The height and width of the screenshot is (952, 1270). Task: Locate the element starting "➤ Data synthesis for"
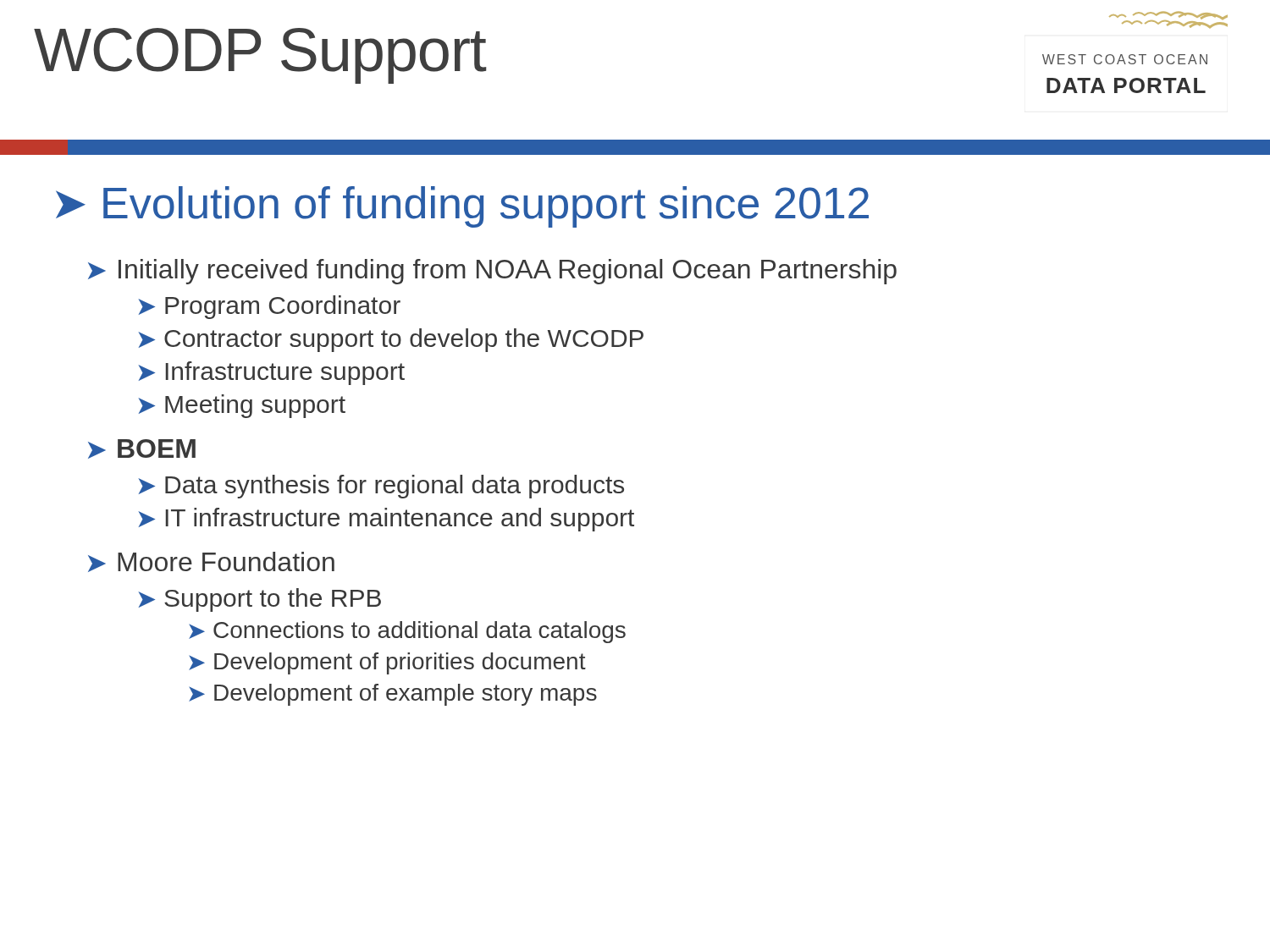pyautogui.click(x=380, y=485)
